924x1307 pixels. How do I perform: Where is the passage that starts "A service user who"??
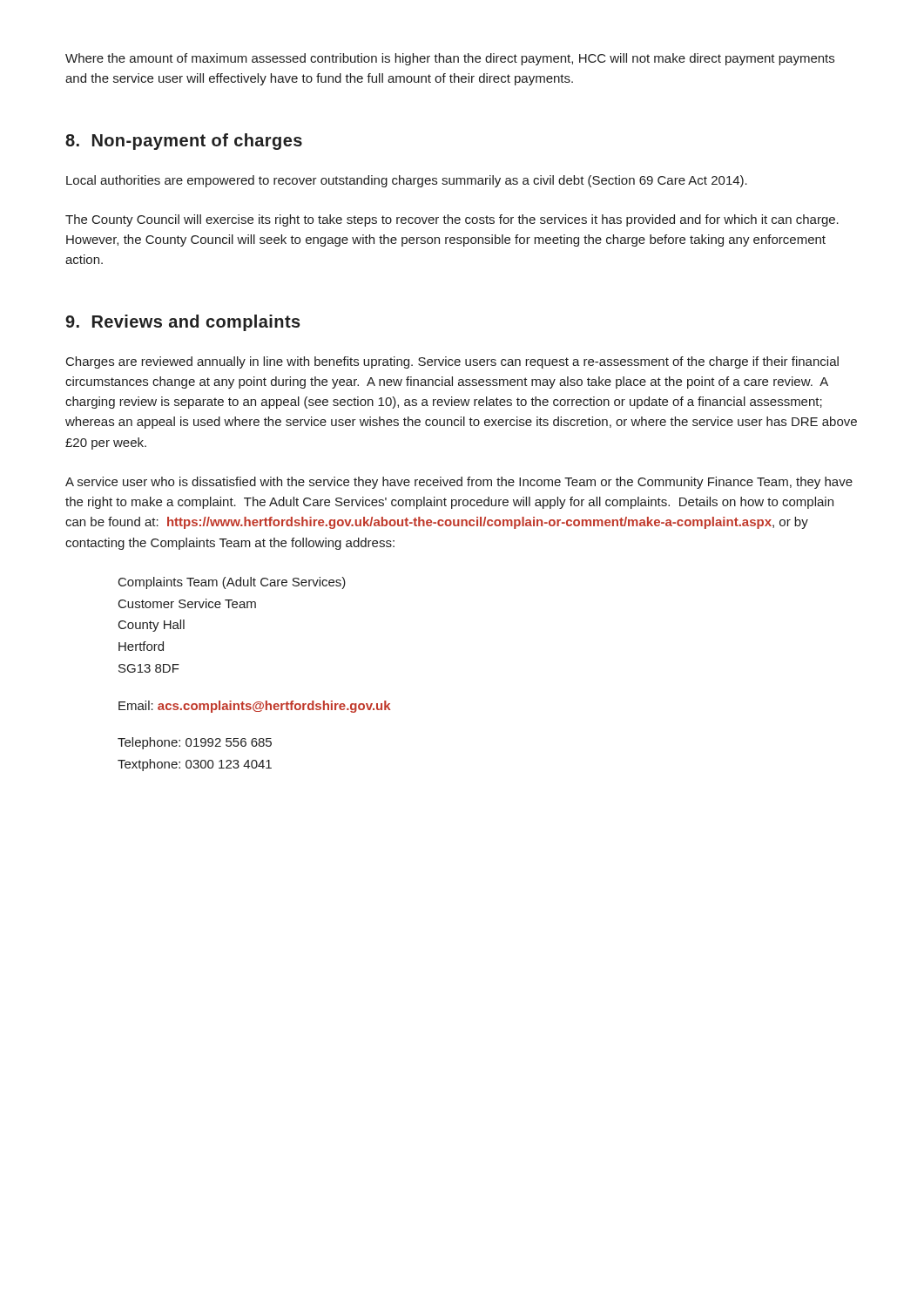coord(459,512)
